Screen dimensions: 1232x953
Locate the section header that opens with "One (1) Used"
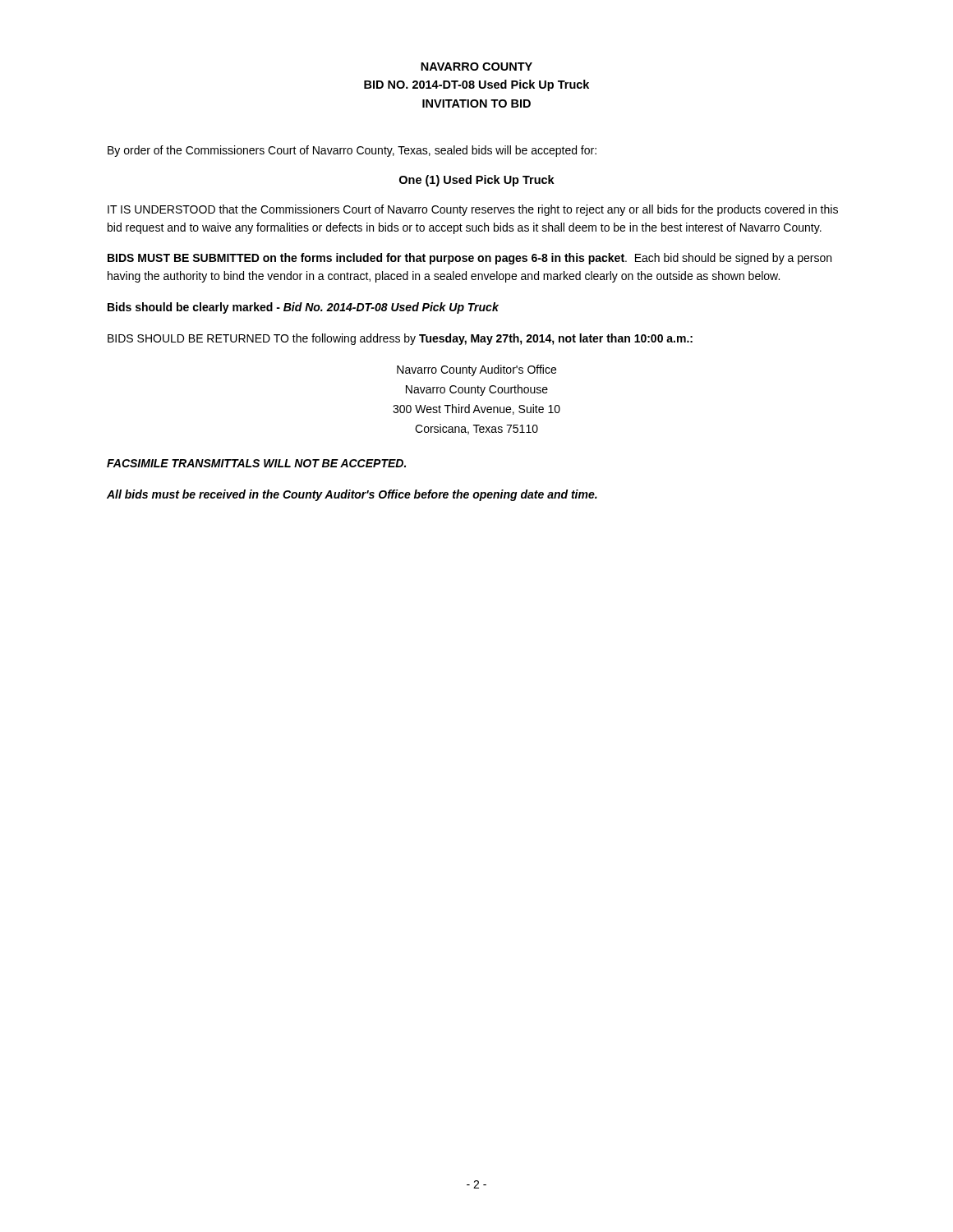476,180
